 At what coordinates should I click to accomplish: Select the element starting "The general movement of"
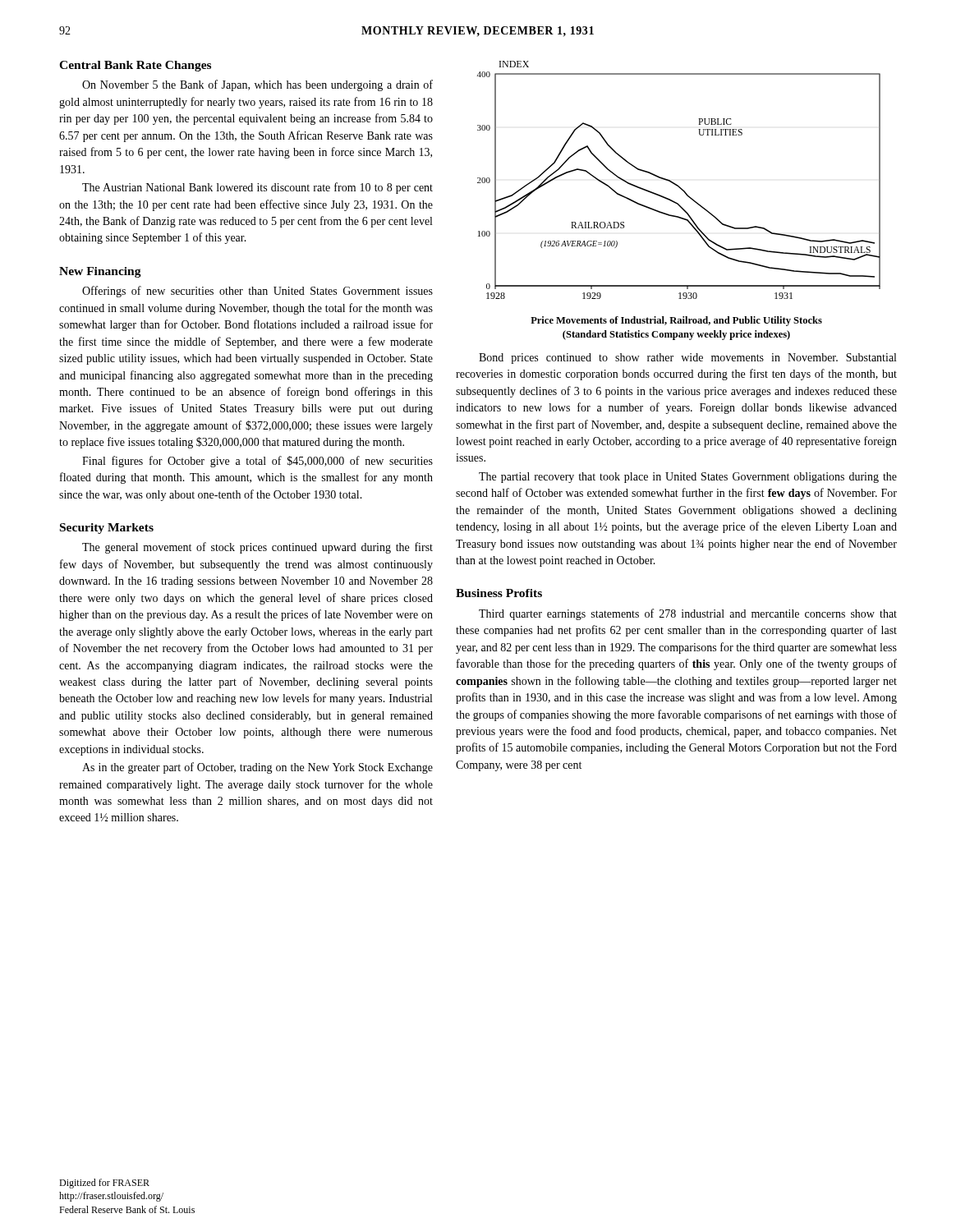click(246, 684)
